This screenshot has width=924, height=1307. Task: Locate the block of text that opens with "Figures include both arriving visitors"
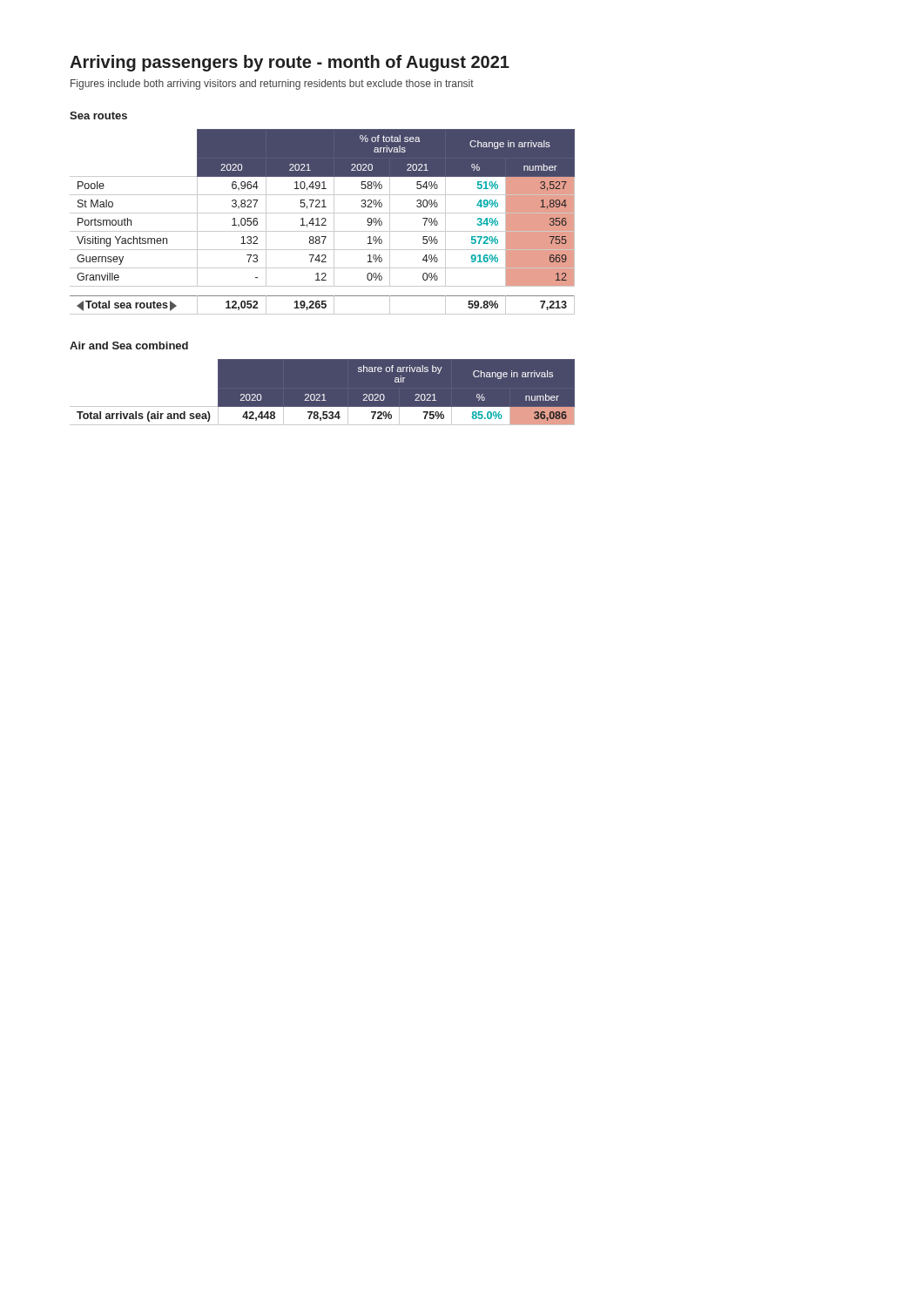(x=272, y=84)
